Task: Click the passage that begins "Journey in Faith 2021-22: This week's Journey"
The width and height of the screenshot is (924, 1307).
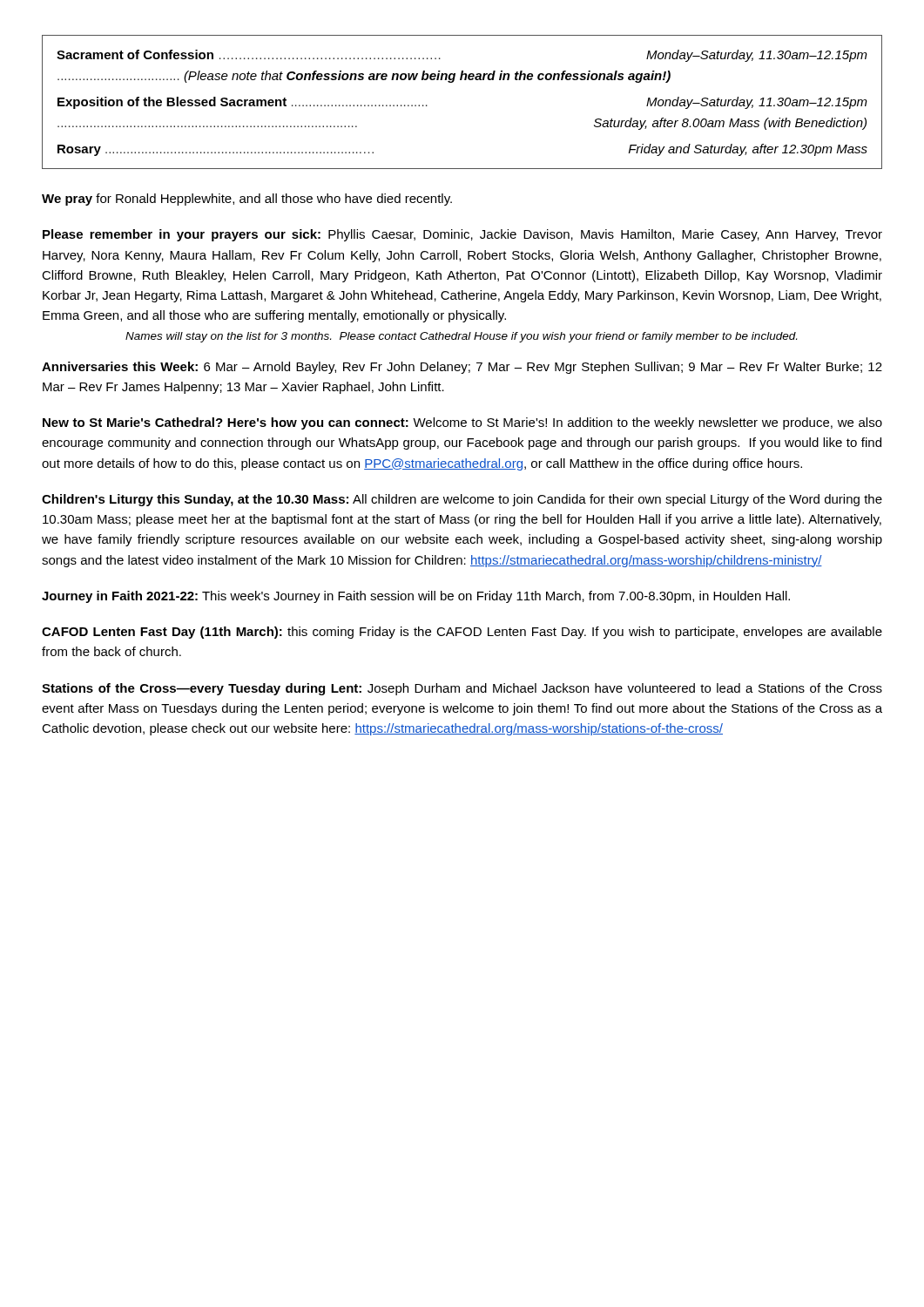Action: click(x=416, y=595)
